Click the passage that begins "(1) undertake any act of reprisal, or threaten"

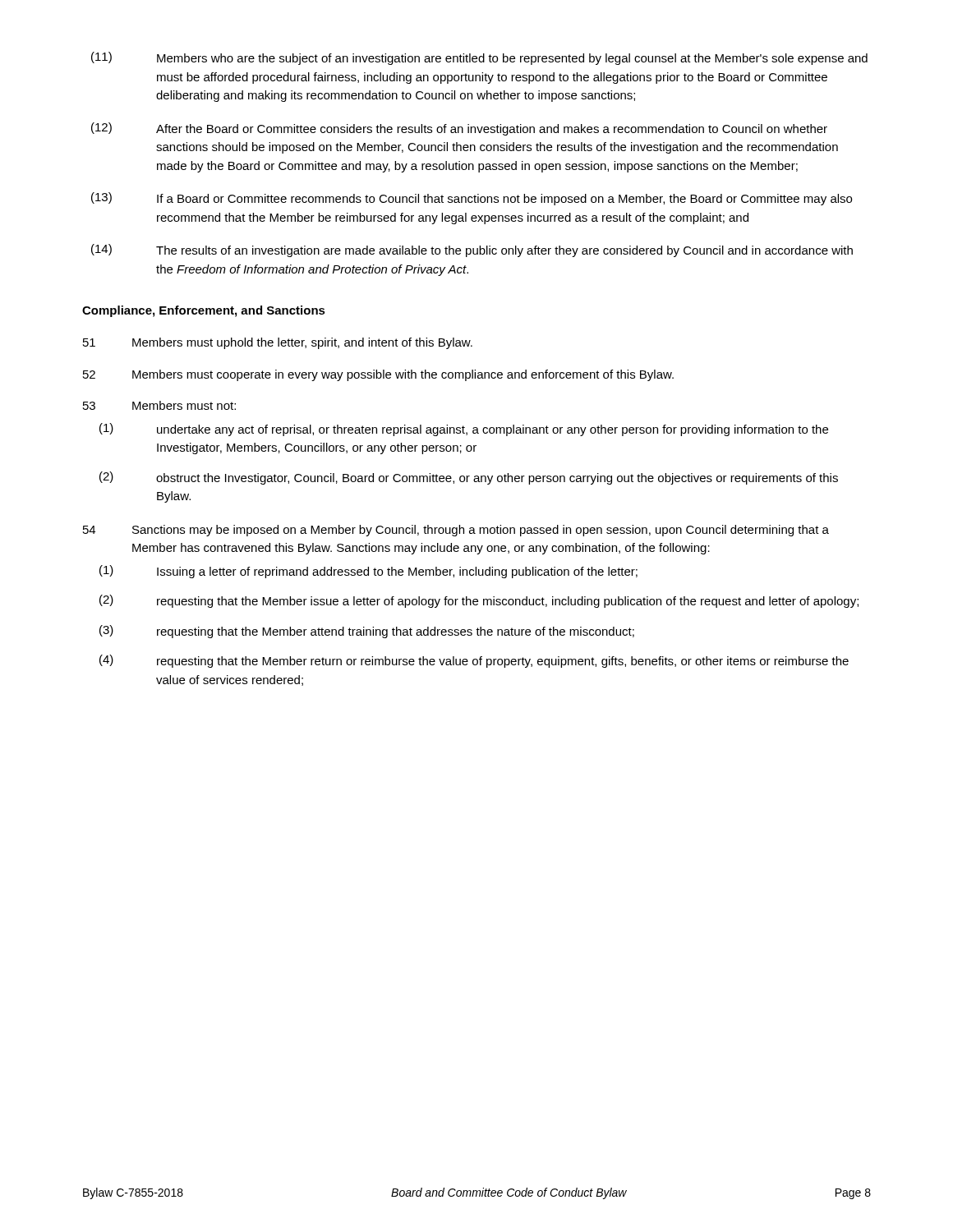pyautogui.click(x=476, y=439)
